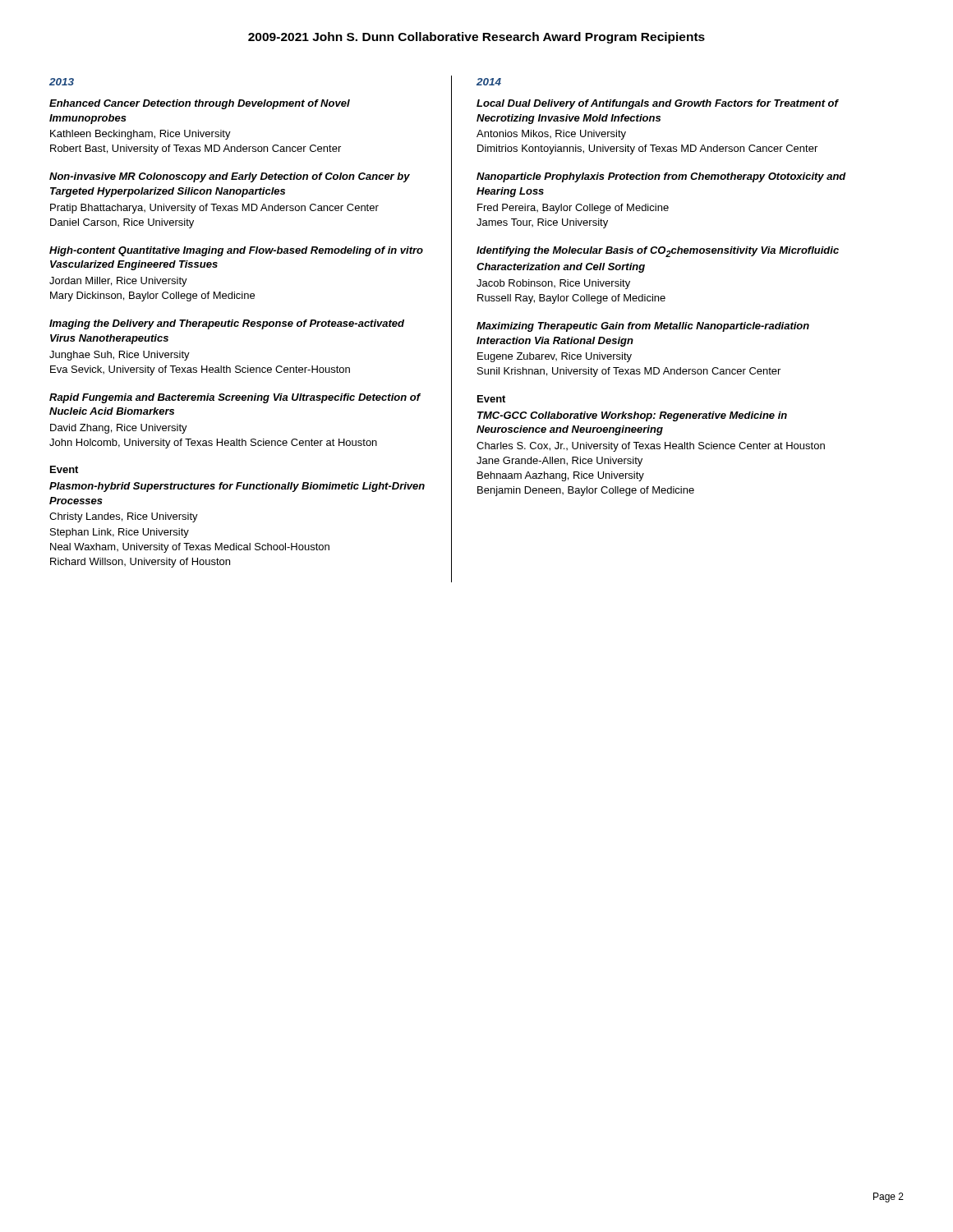This screenshot has width=953, height=1232.
Task: Navigate to the block starting "Non-invasive MR Colonoscopy and Early Detection"
Action: (238, 200)
